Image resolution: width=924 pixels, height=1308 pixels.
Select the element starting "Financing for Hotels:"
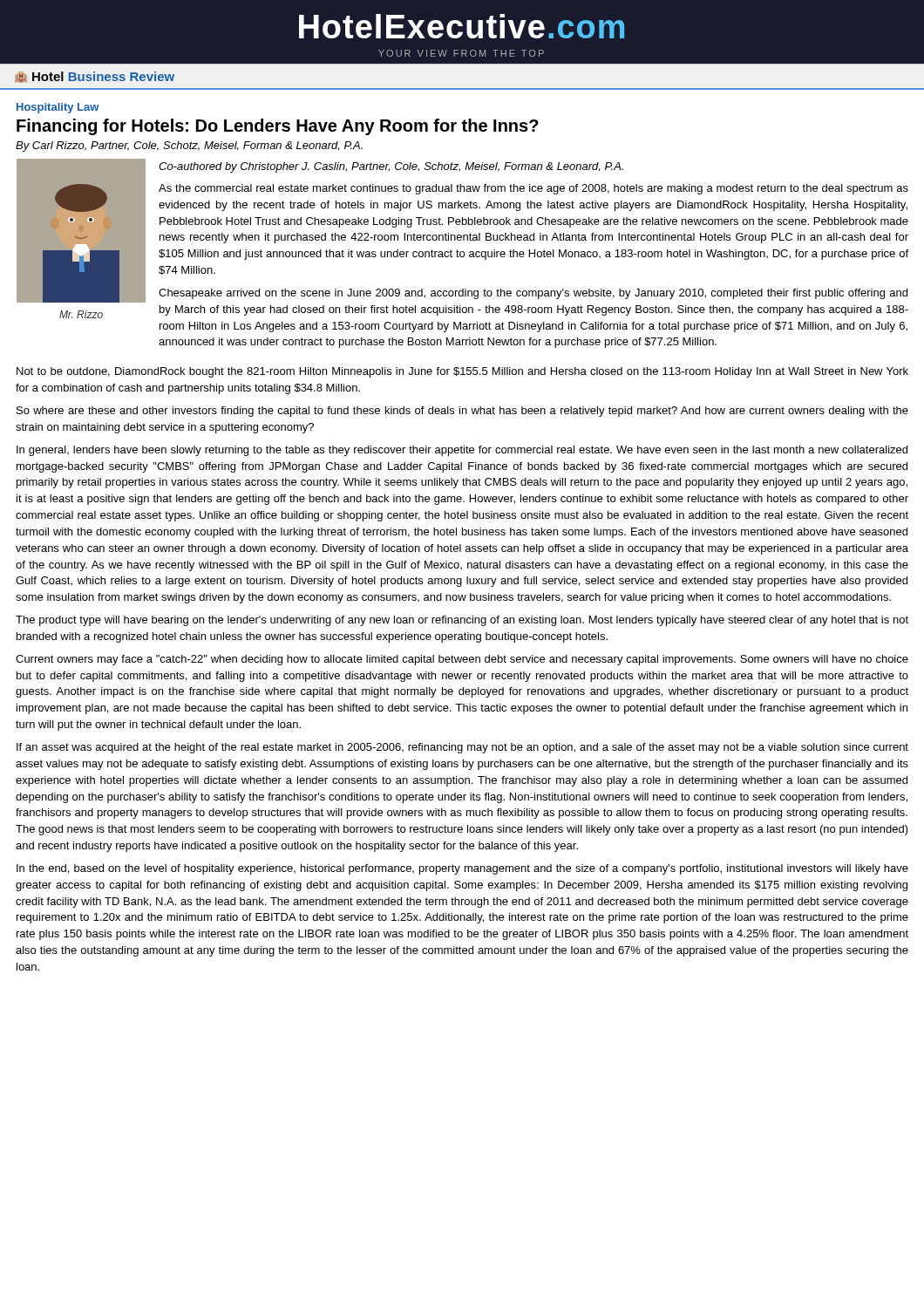[277, 126]
